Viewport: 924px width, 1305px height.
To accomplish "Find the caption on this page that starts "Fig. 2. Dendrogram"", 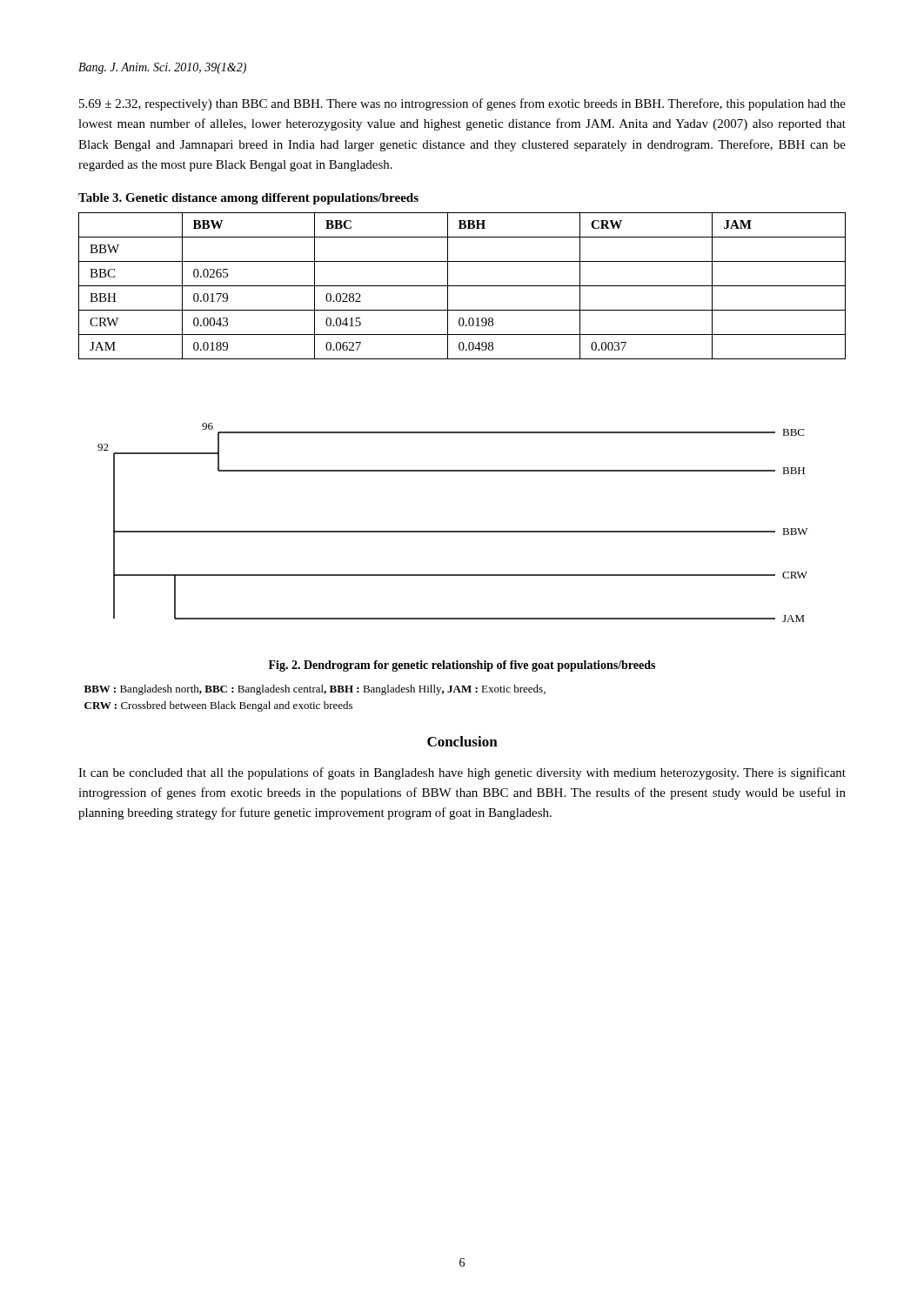I will 462,665.
